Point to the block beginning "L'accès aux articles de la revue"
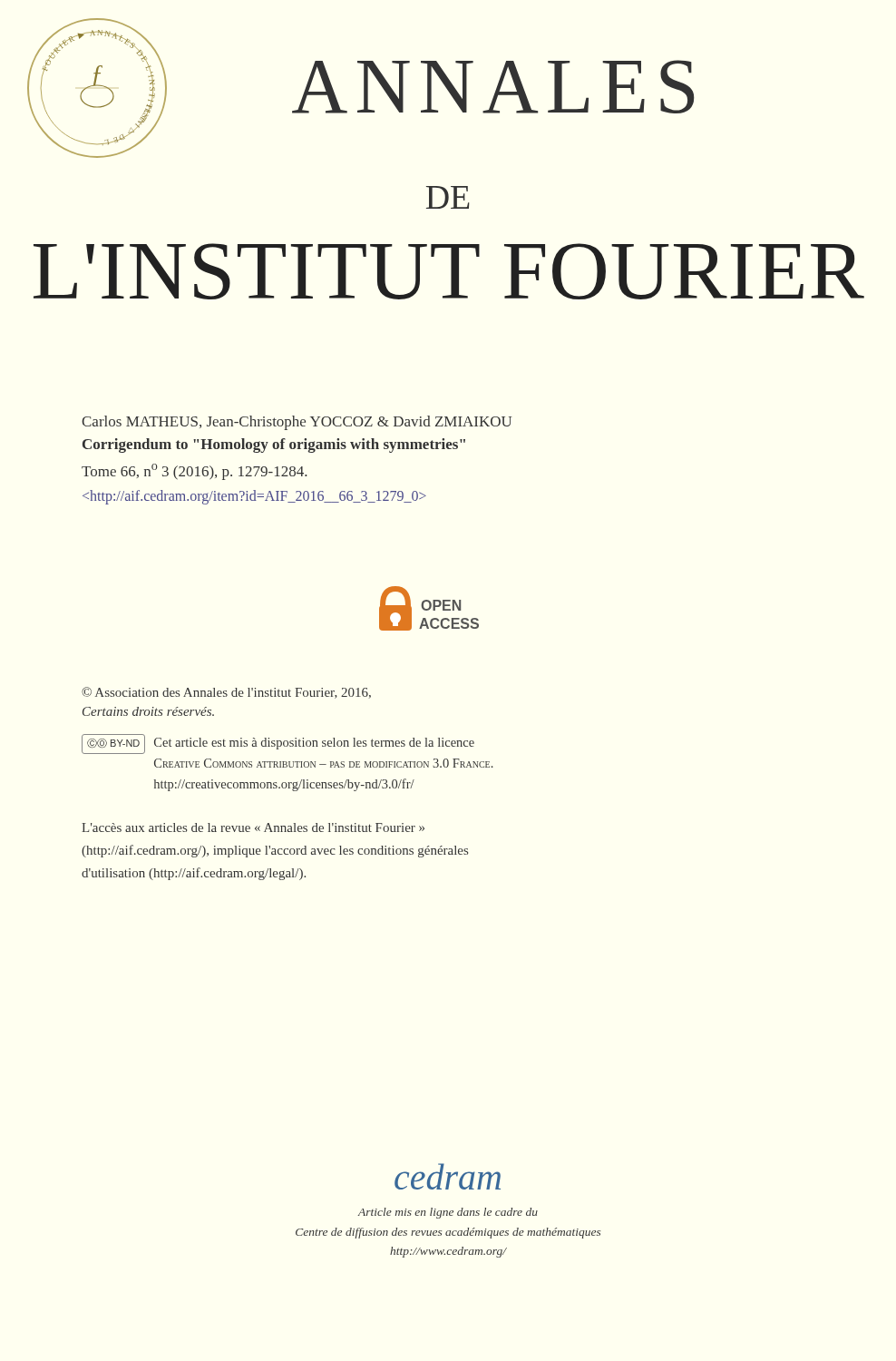Image resolution: width=896 pixels, height=1361 pixels. coord(275,850)
